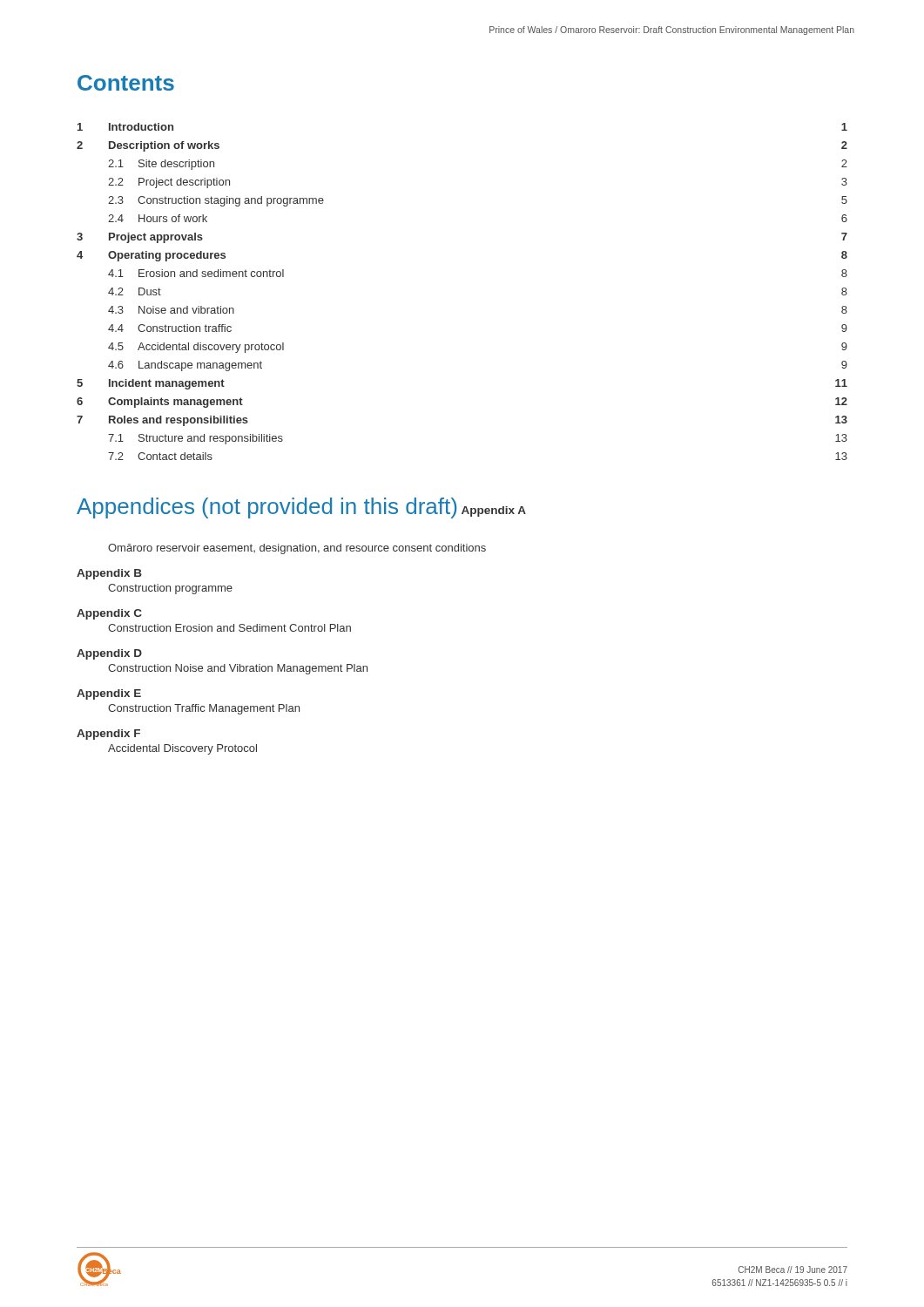924x1307 pixels.
Task: Select the table that reads "Incident management"
Action: [462, 291]
